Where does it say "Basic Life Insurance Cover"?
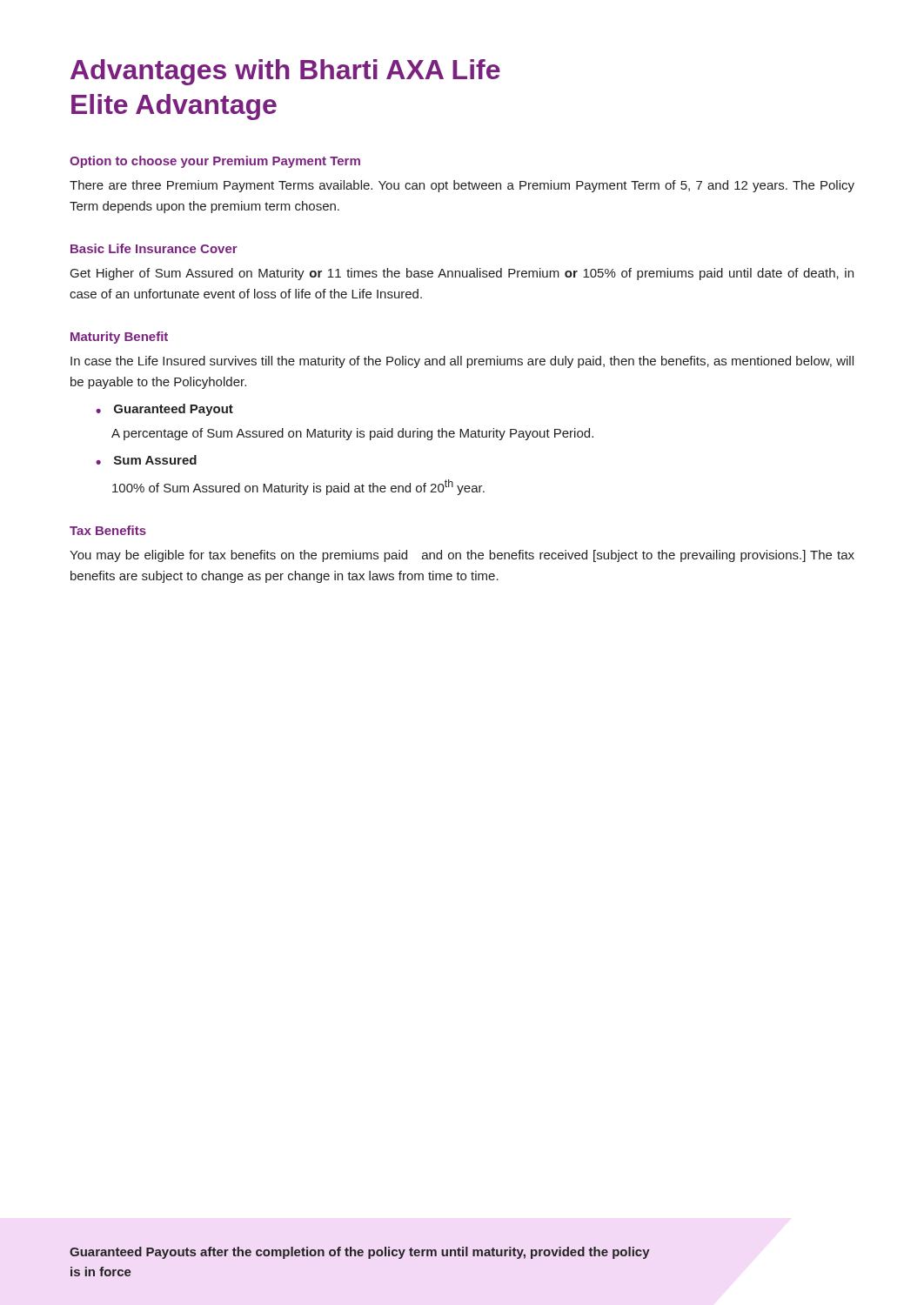The height and width of the screenshot is (1305, 924). coord(154,248)
